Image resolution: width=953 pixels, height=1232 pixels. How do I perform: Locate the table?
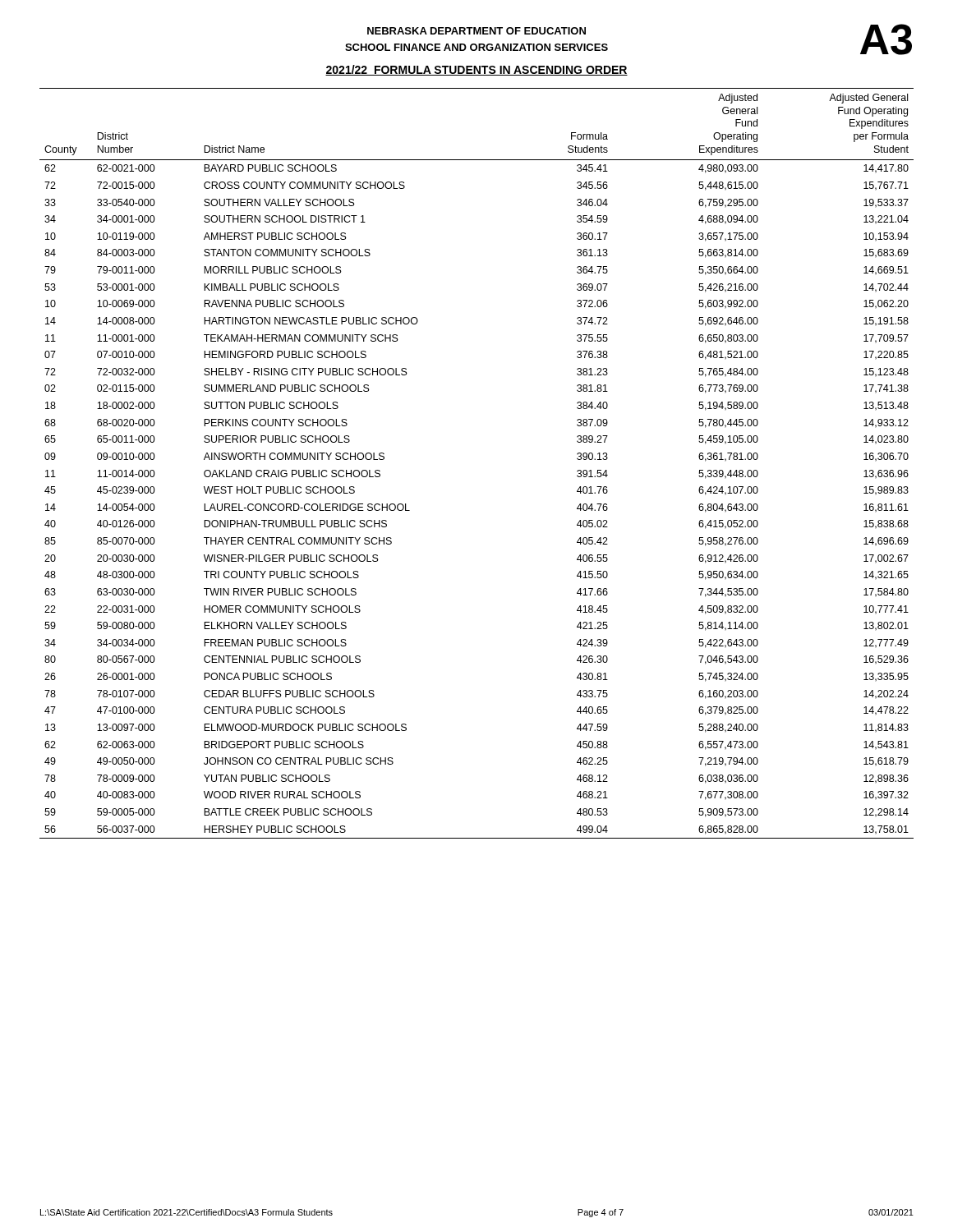476,463
